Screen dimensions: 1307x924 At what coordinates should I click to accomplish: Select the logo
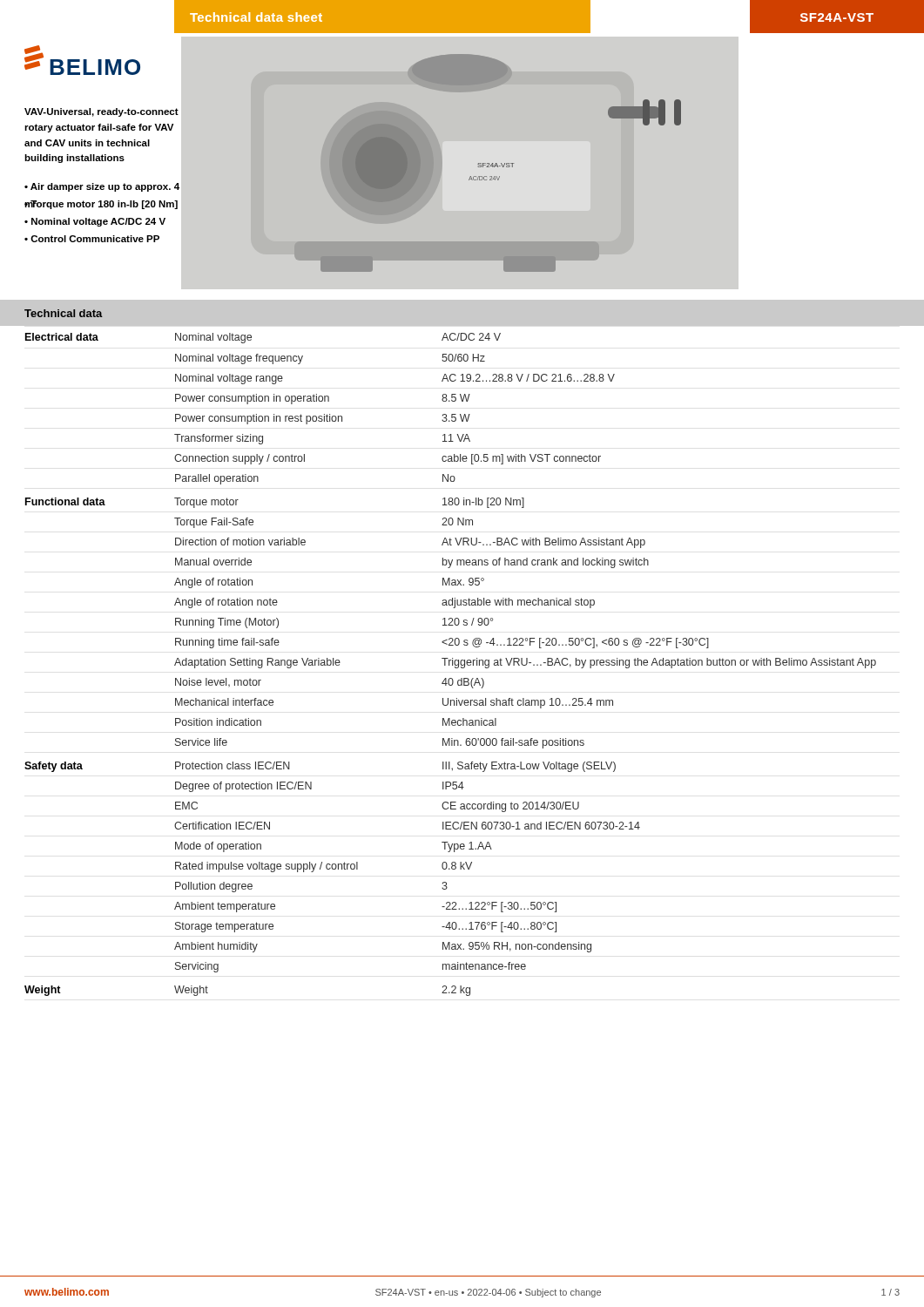88,71
